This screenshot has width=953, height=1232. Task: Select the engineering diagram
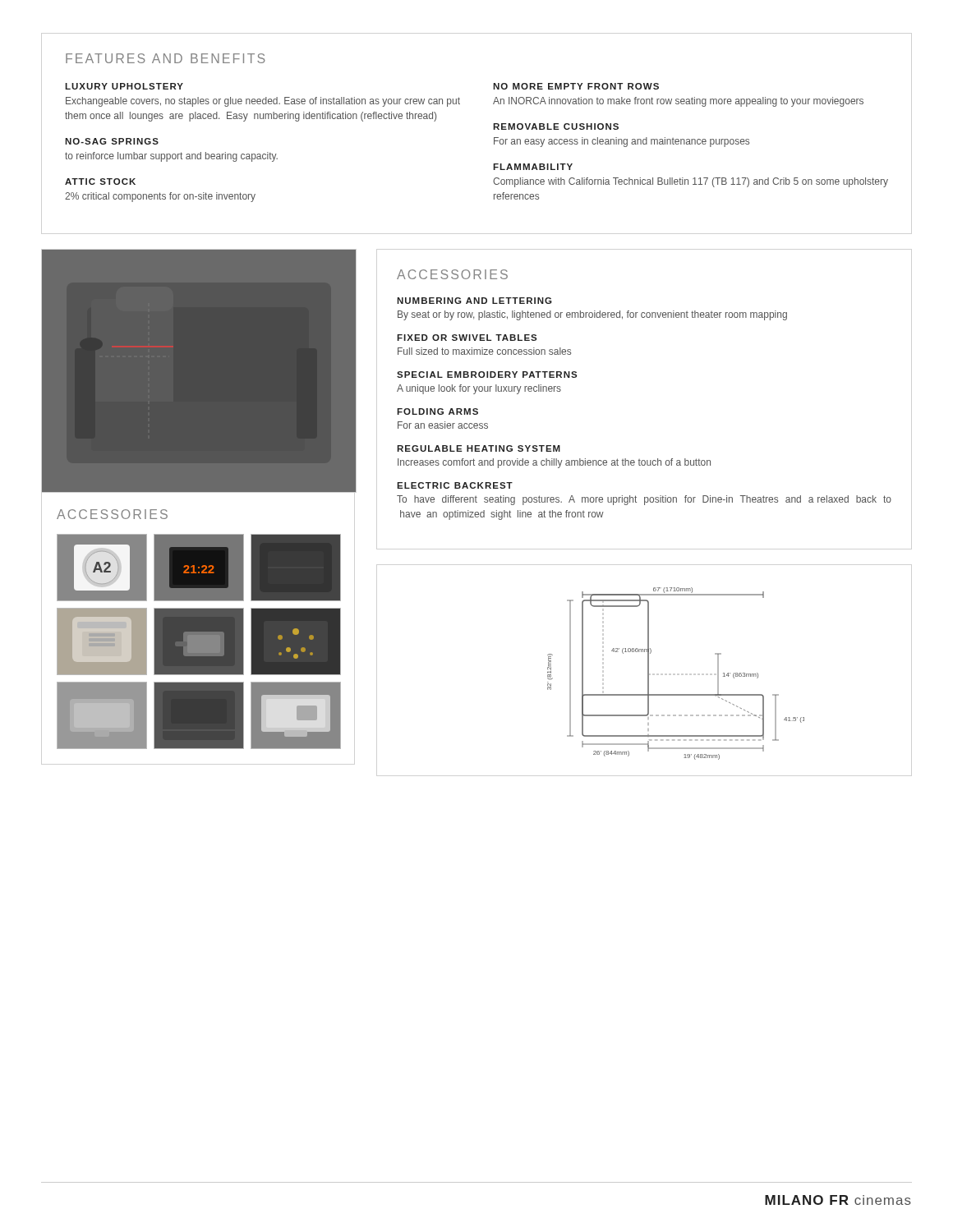pyautogui.click(x=644, y=670)
